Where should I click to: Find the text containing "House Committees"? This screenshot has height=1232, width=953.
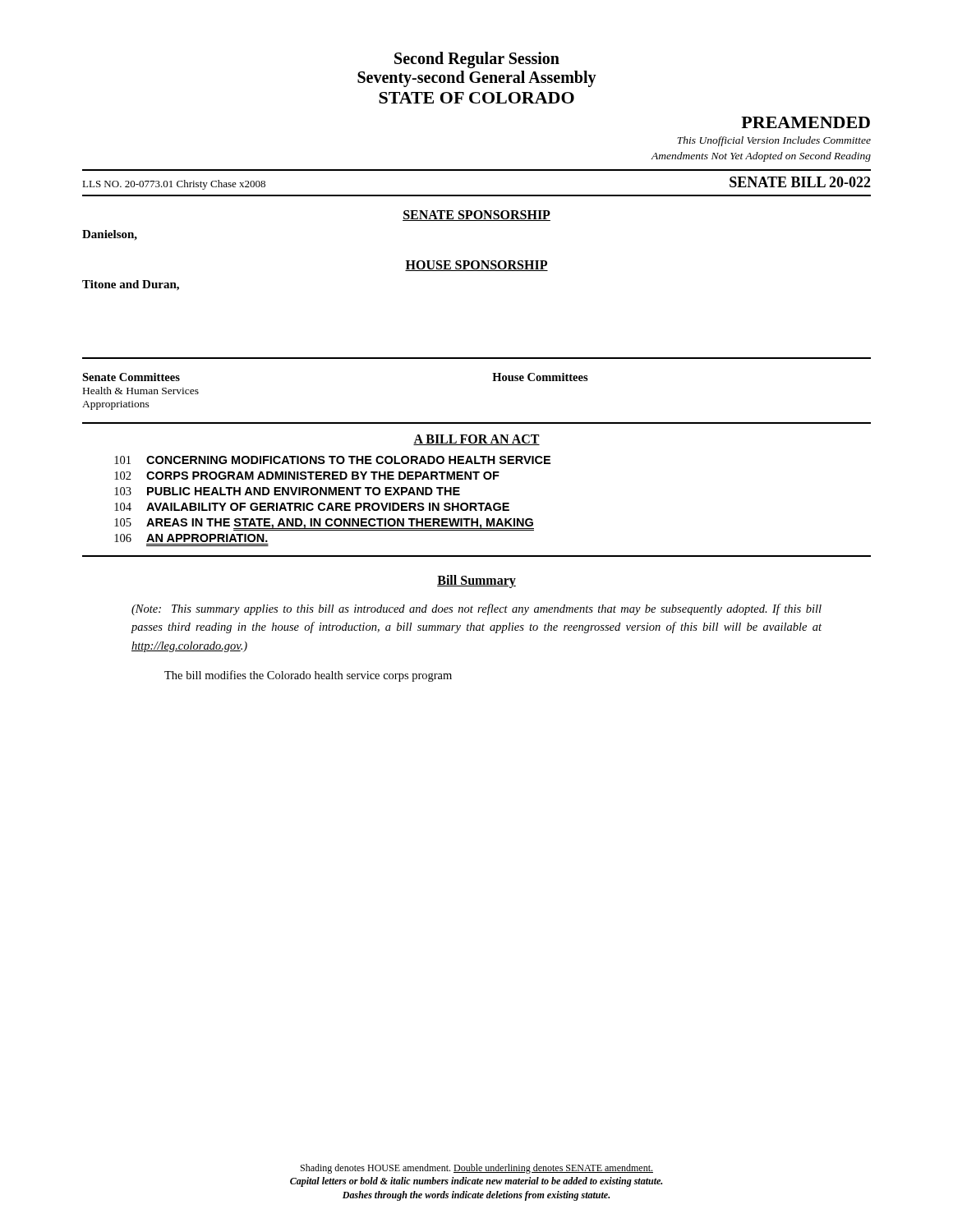(540, 377)
